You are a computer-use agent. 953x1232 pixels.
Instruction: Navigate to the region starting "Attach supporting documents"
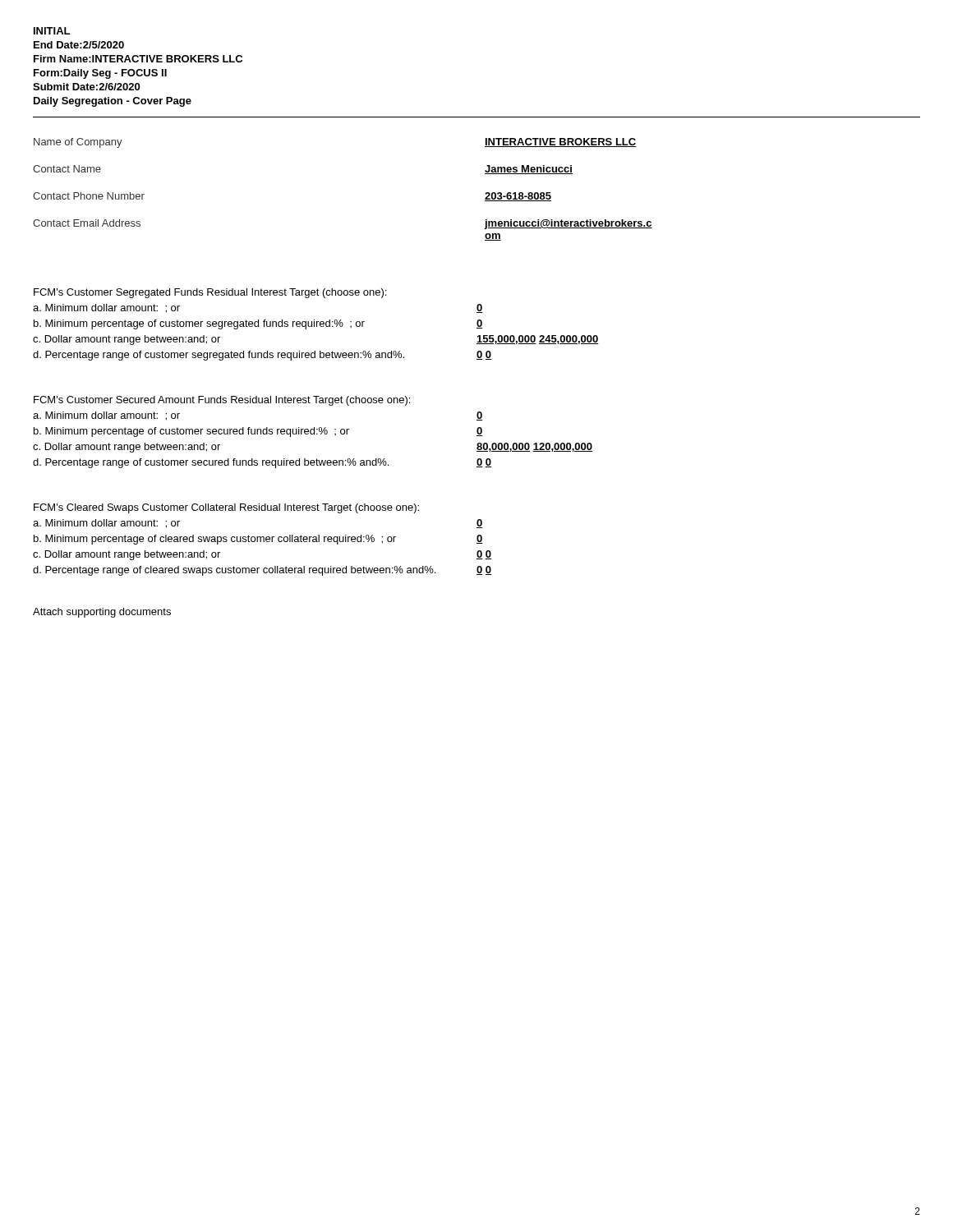coord(102,611)
